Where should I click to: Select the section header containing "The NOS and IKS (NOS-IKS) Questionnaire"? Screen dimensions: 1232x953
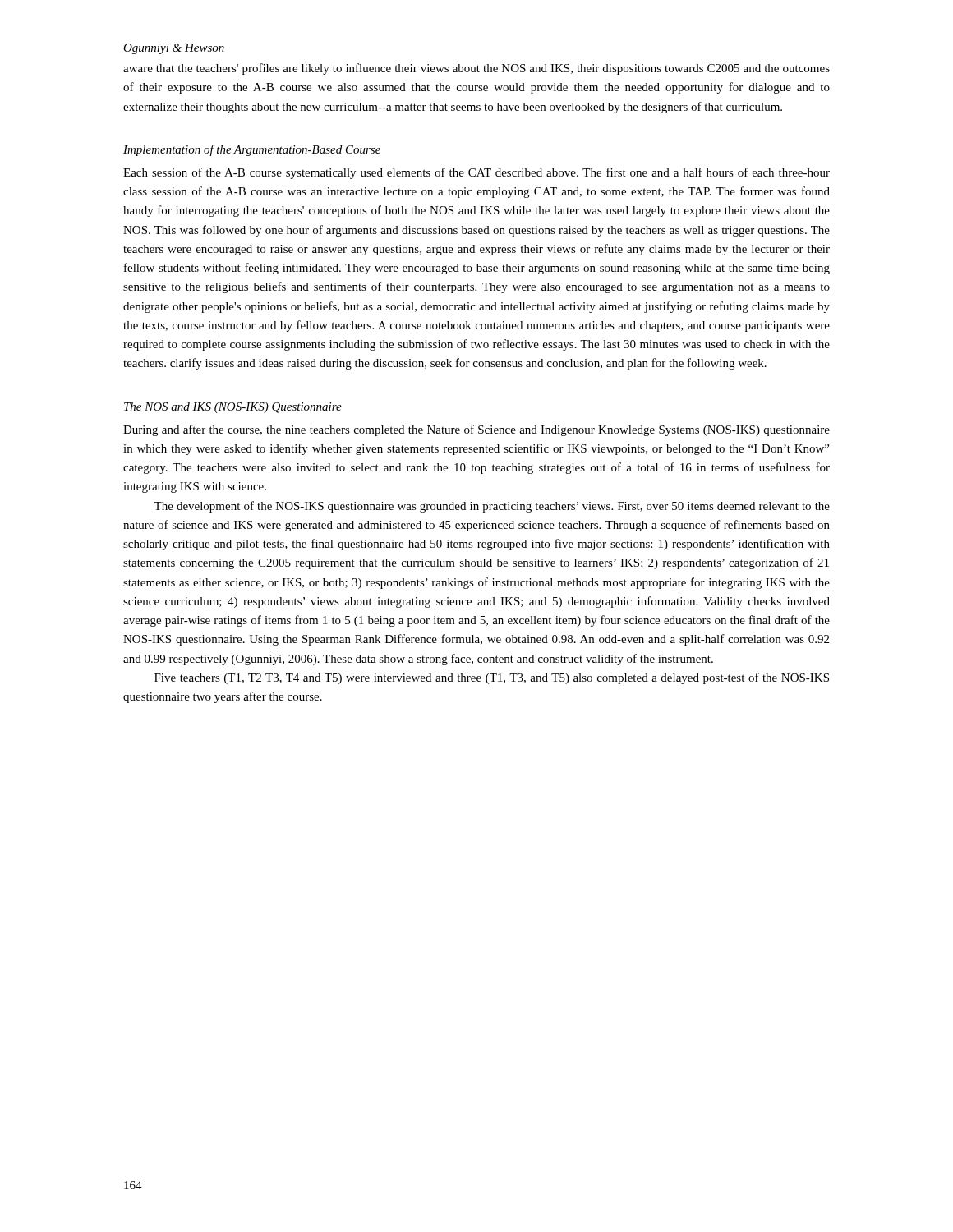tap(232, 406)
